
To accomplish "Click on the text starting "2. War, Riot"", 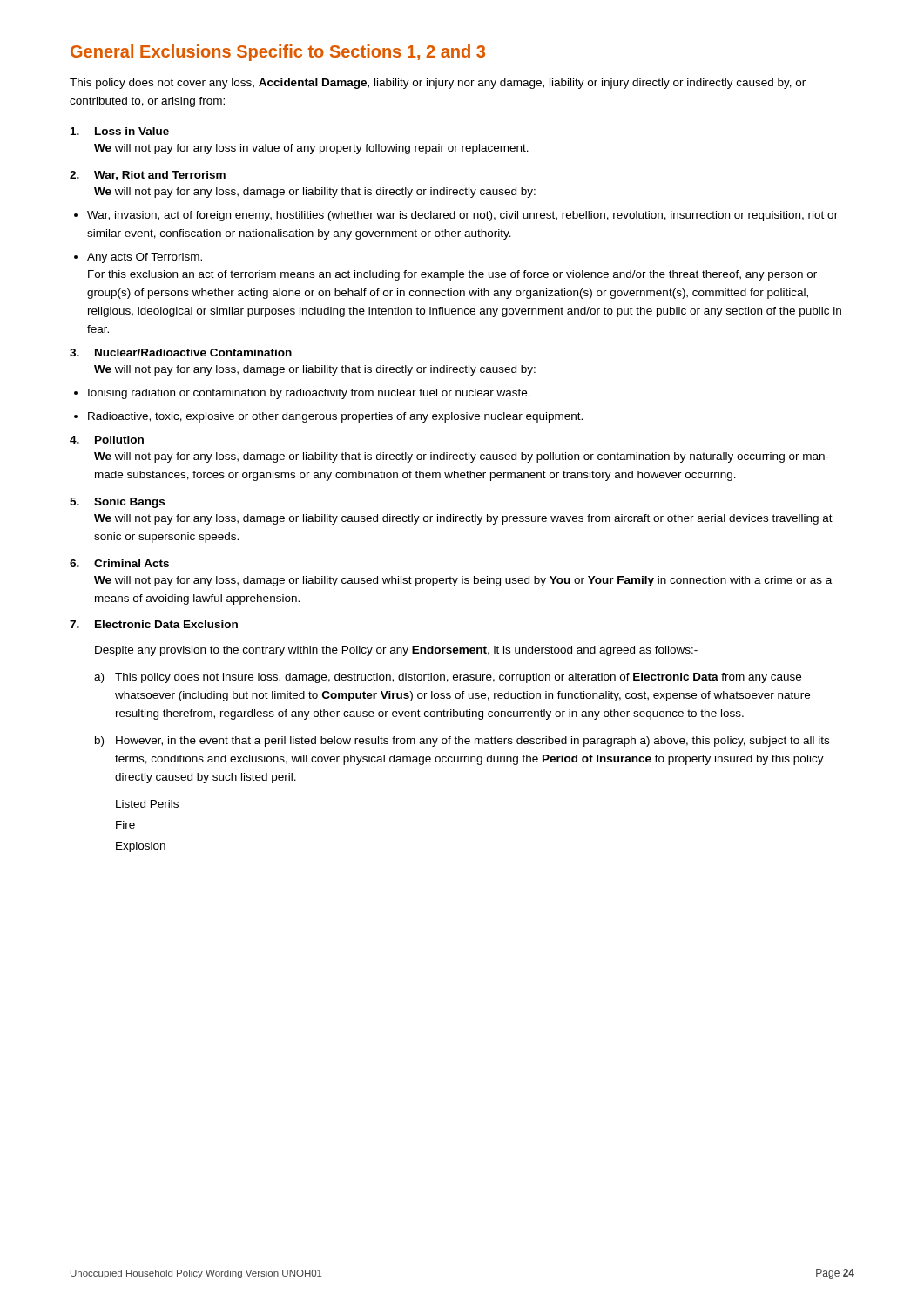I will coord(462,184).
